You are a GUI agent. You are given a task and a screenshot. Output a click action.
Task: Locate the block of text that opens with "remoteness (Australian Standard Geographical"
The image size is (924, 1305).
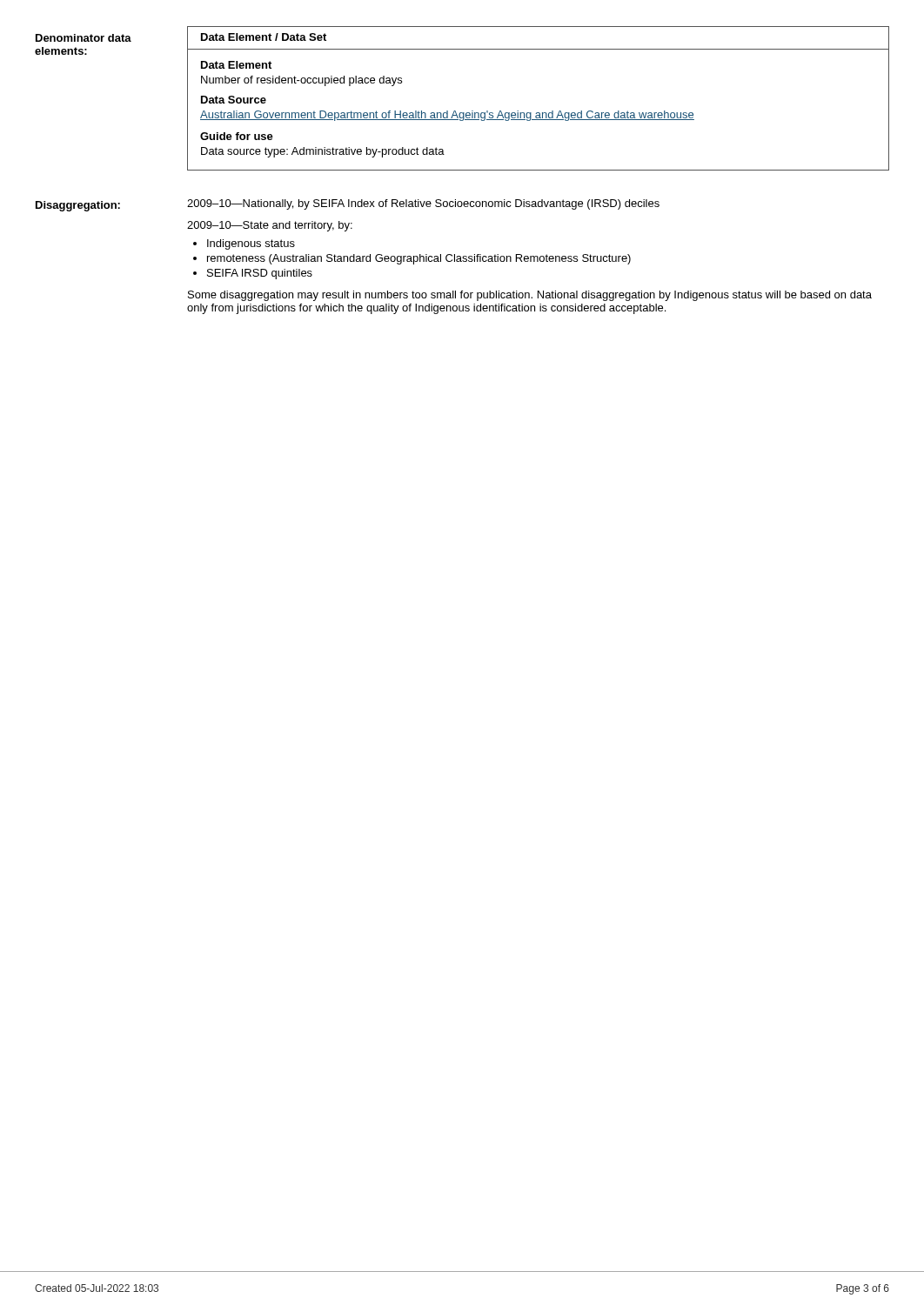click(419, 258)
